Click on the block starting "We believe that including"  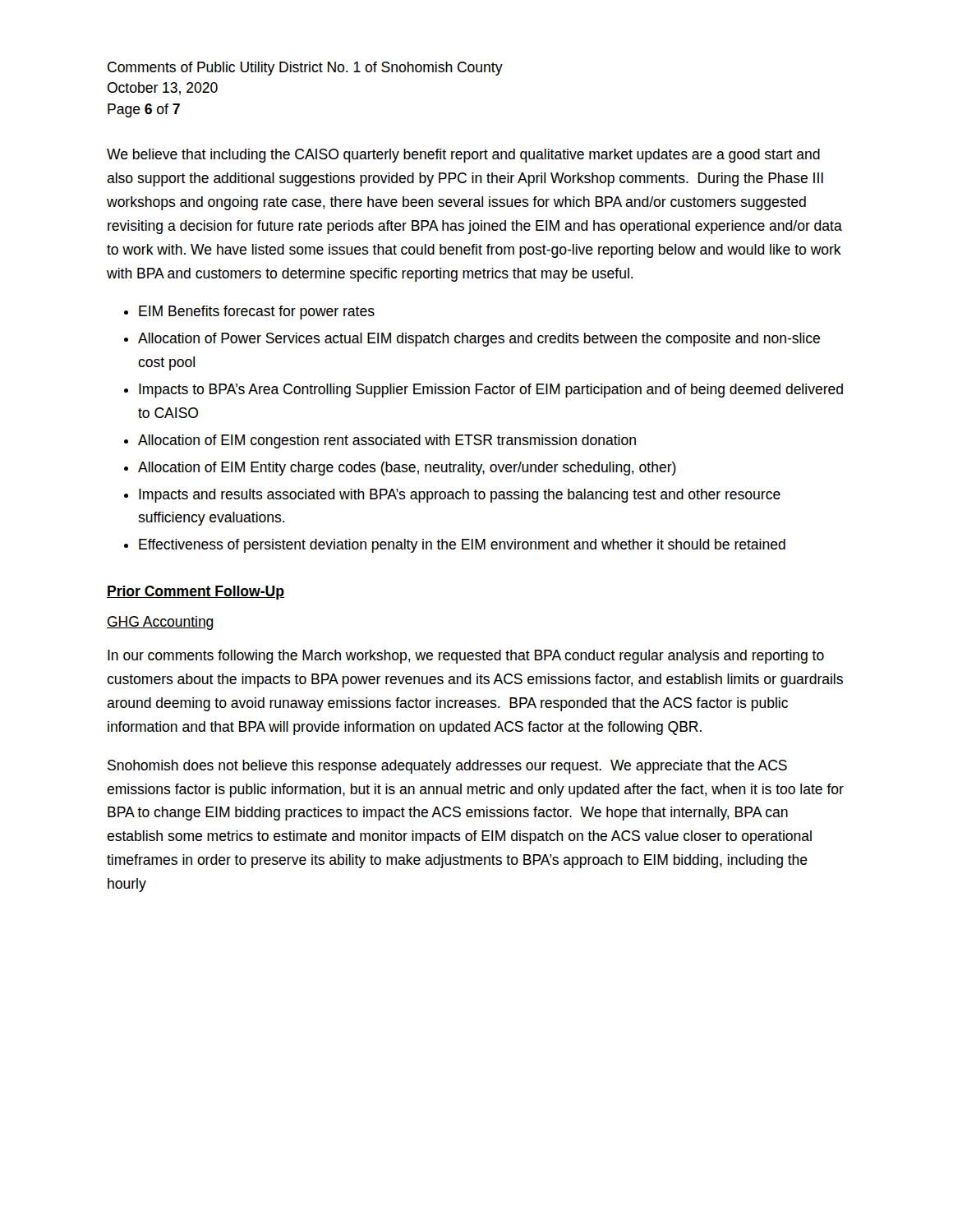[474, 214]
